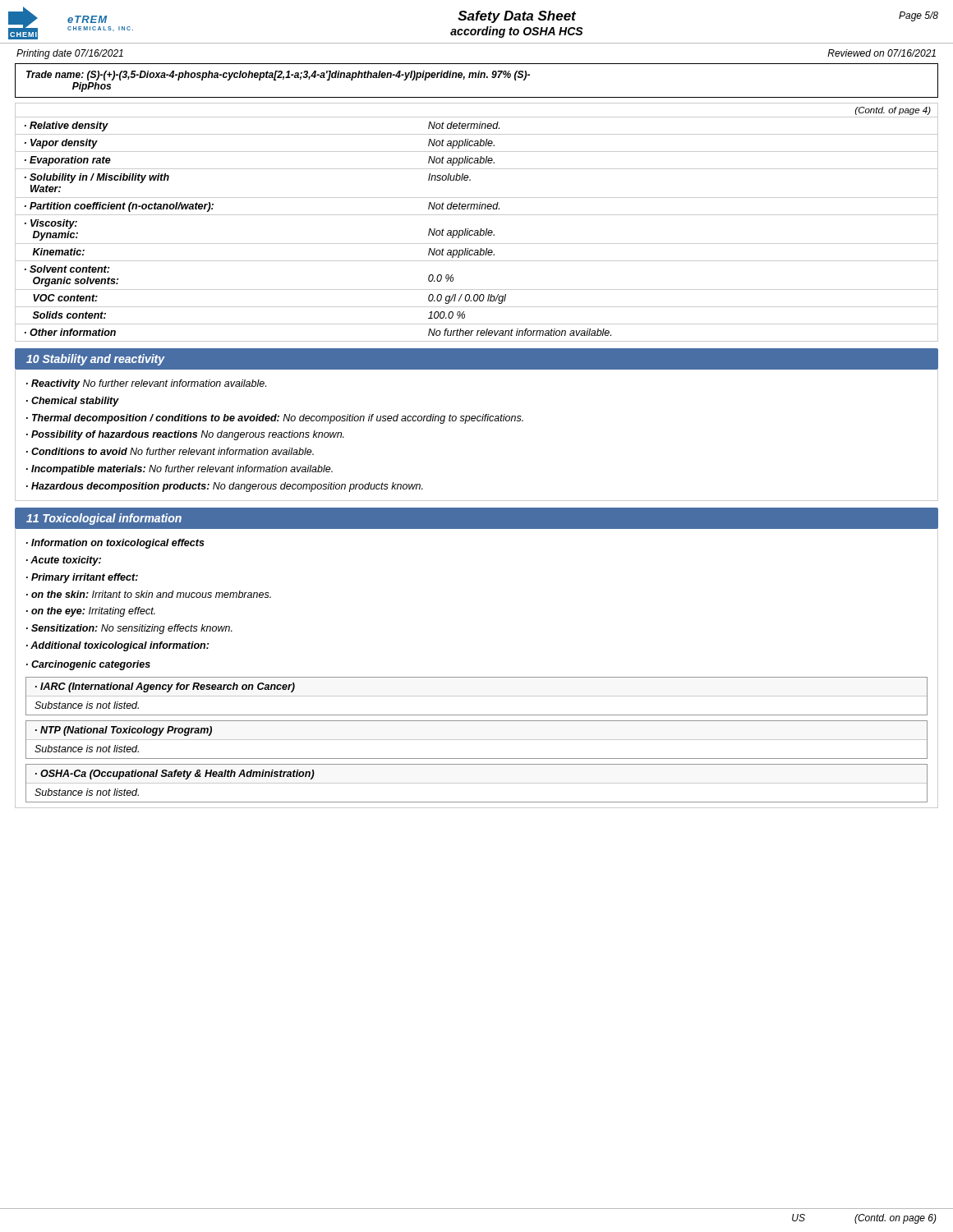Click on the list item with the text "· on the eye: Irritating"

tap(91, 611)
